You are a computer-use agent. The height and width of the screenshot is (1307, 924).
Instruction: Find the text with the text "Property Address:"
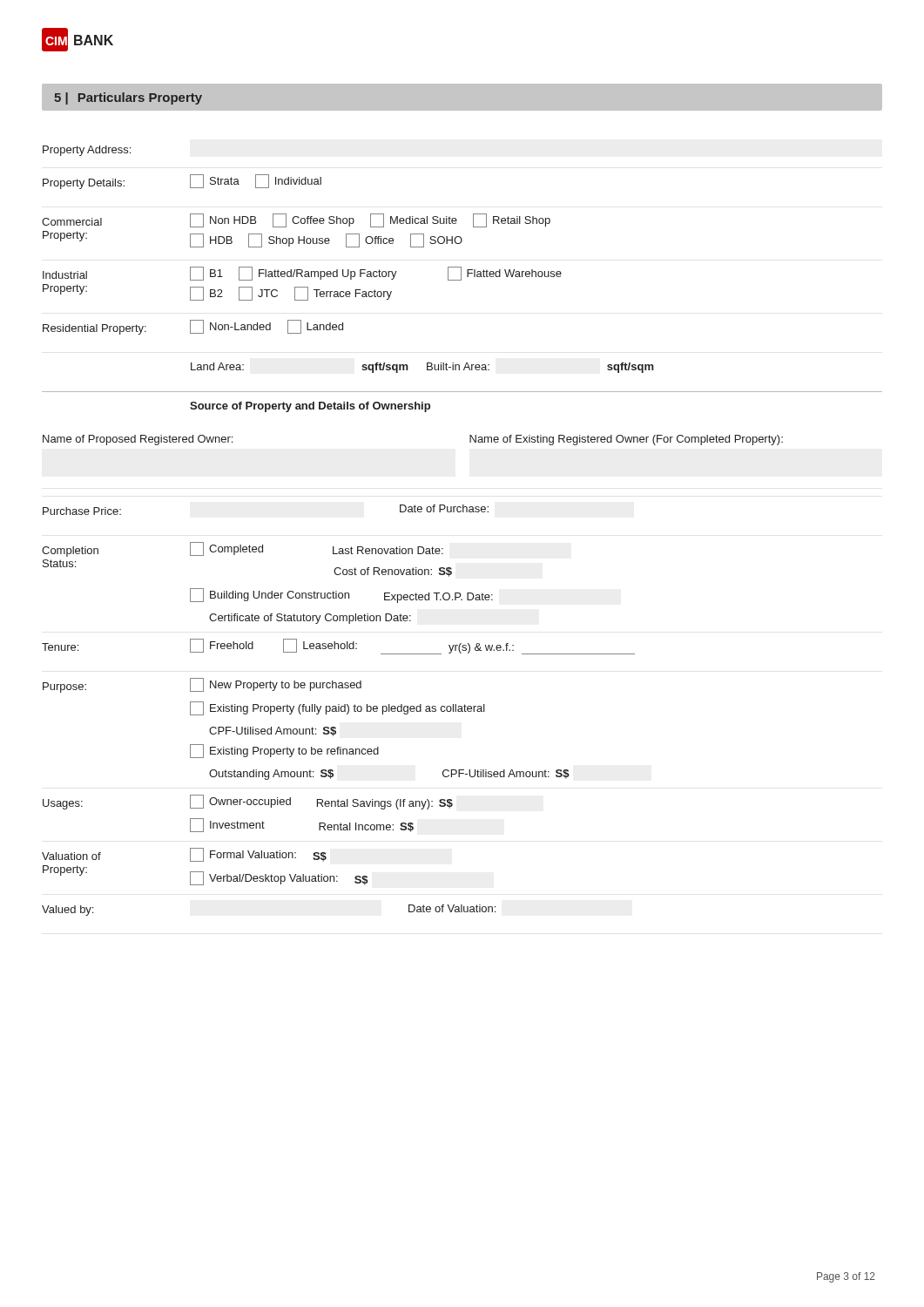pyautogui.click(x=87, y=151)
